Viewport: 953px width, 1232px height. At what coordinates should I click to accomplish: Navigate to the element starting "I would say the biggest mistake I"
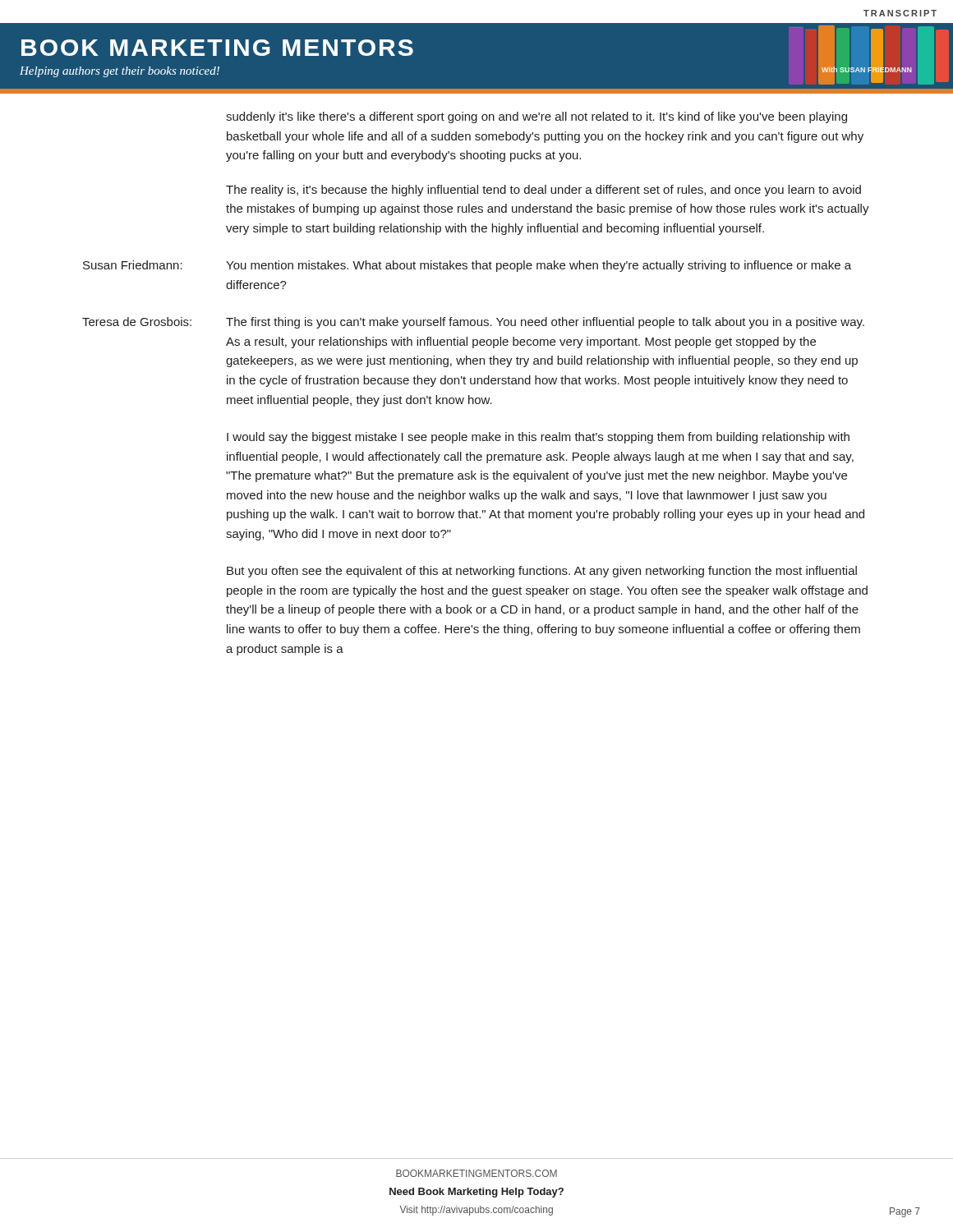click(x=476, y=485)
